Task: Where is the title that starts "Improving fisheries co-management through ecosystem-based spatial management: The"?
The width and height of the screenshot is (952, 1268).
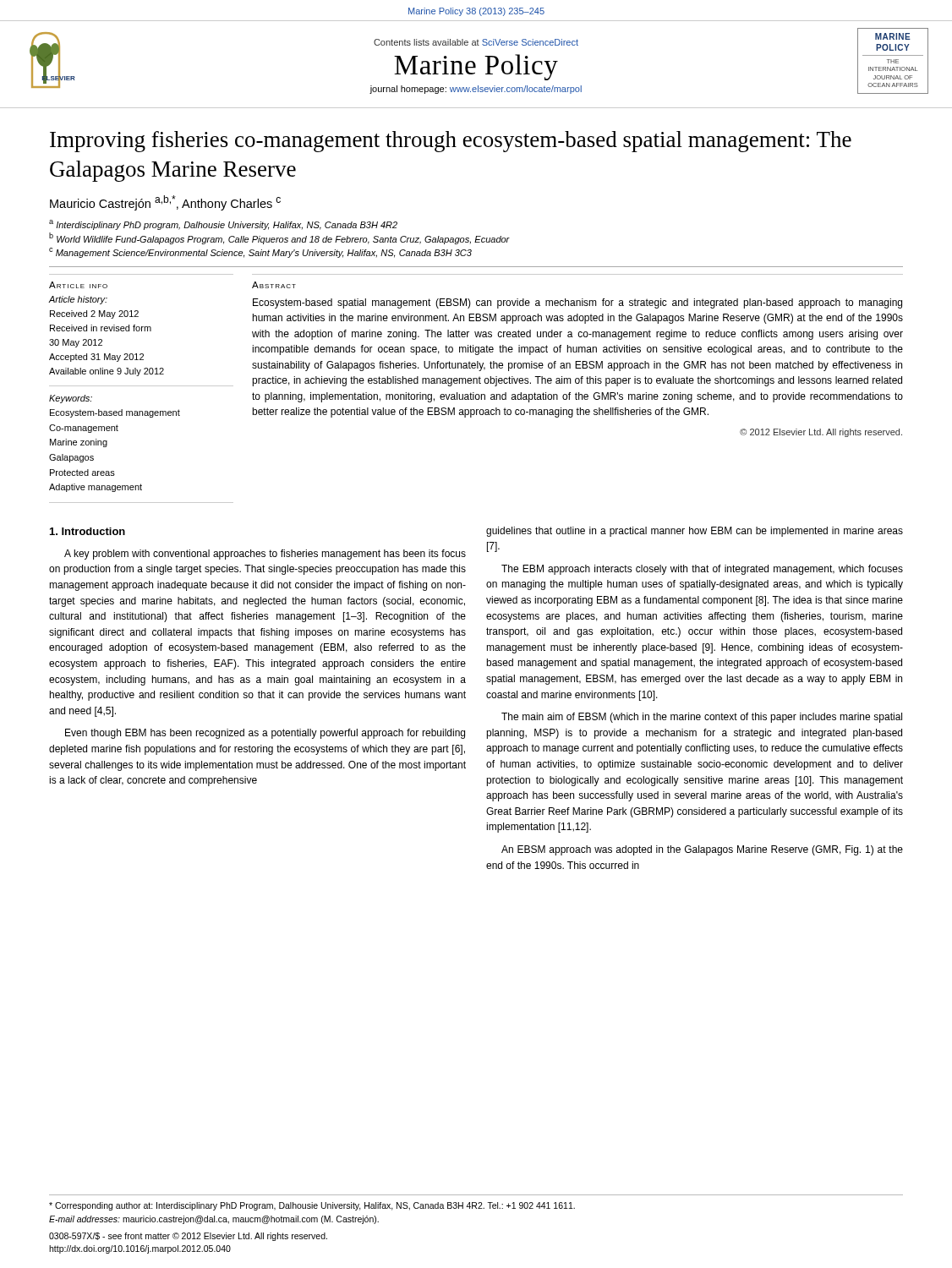Action: [x=450, y=154]
